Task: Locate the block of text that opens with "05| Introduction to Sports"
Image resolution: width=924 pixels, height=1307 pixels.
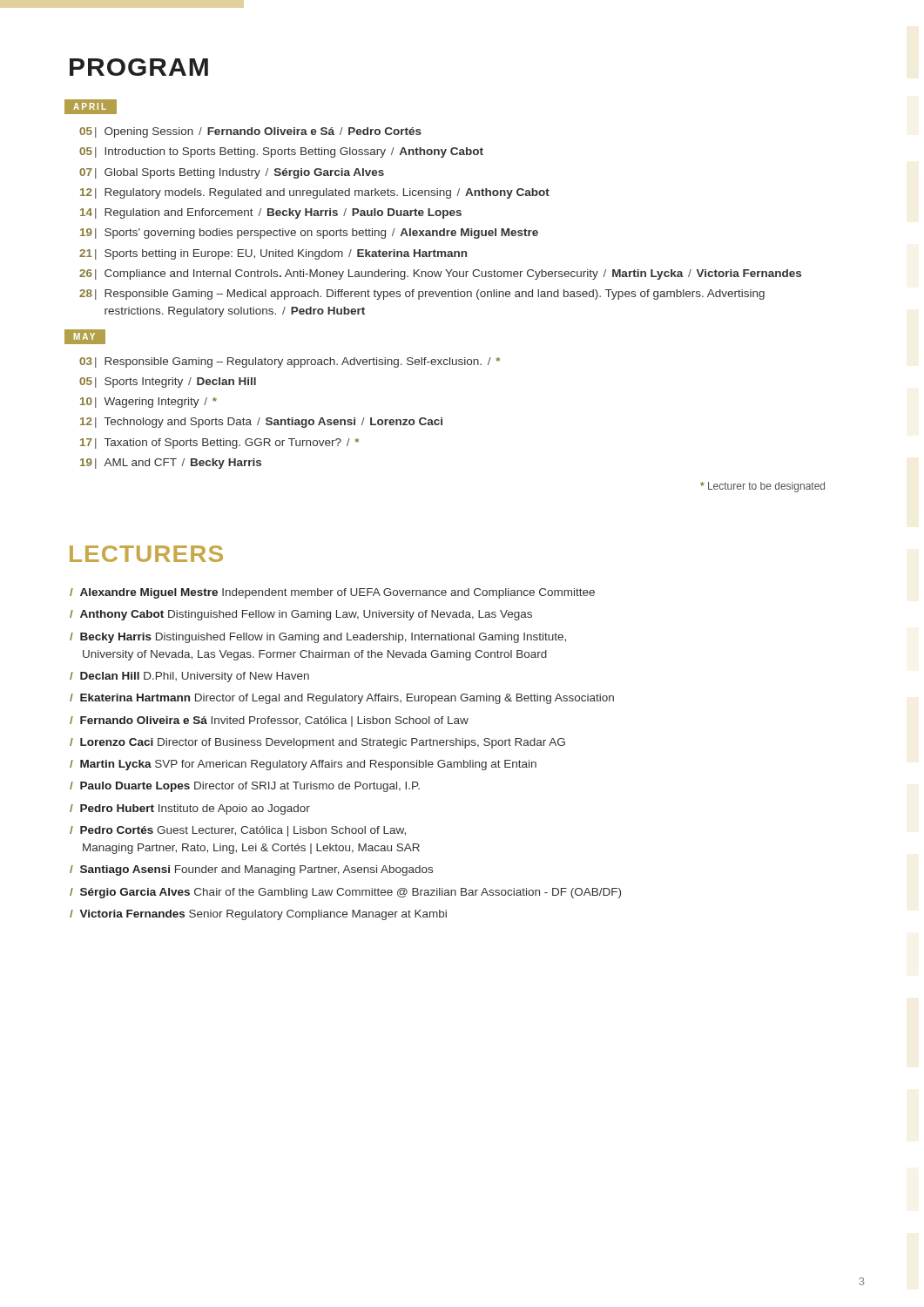Action: (447, 152)
